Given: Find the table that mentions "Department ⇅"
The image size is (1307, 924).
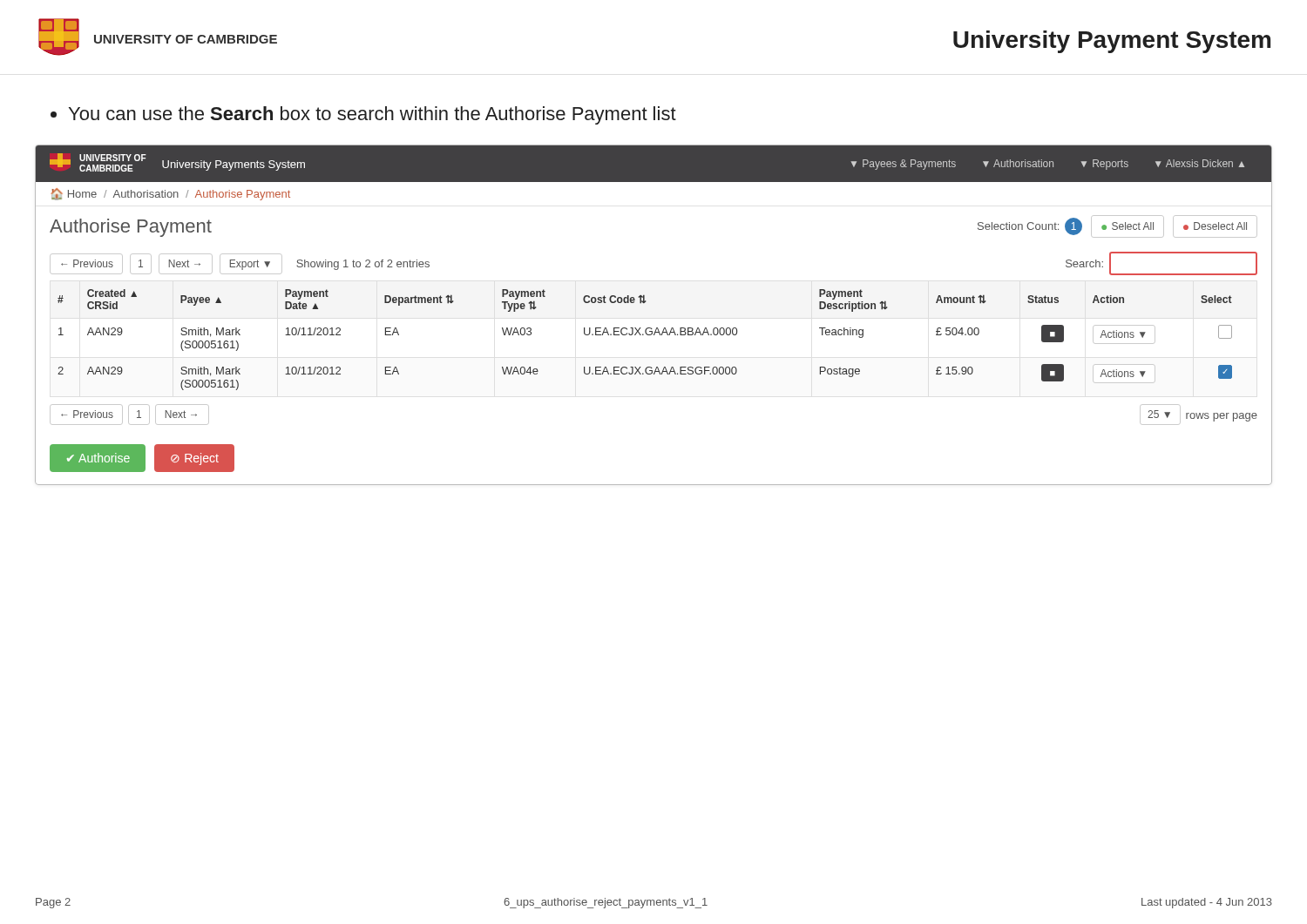Looking at the screenshot, I should click(654, 339).
